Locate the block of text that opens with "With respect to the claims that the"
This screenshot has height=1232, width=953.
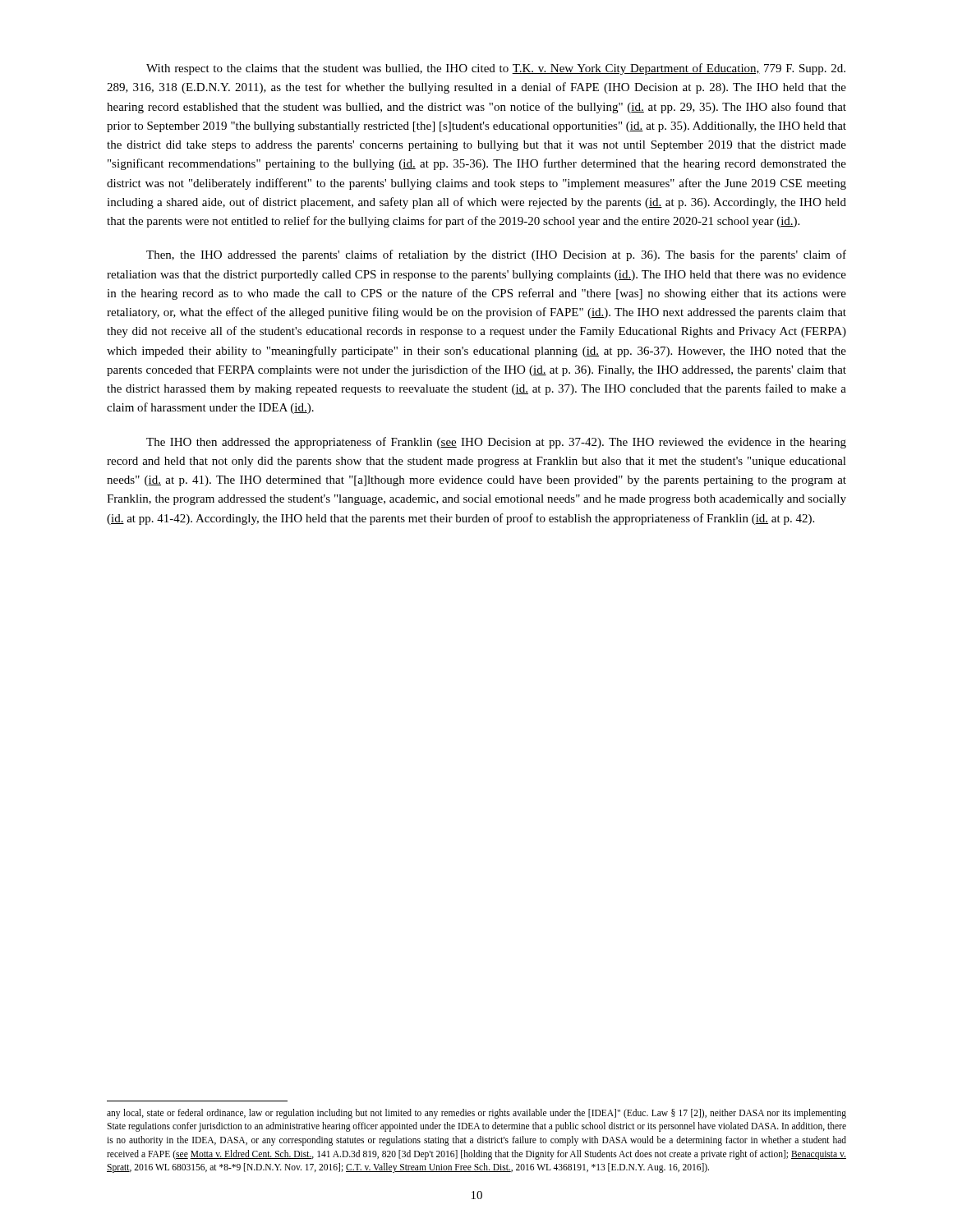(476, 145)
